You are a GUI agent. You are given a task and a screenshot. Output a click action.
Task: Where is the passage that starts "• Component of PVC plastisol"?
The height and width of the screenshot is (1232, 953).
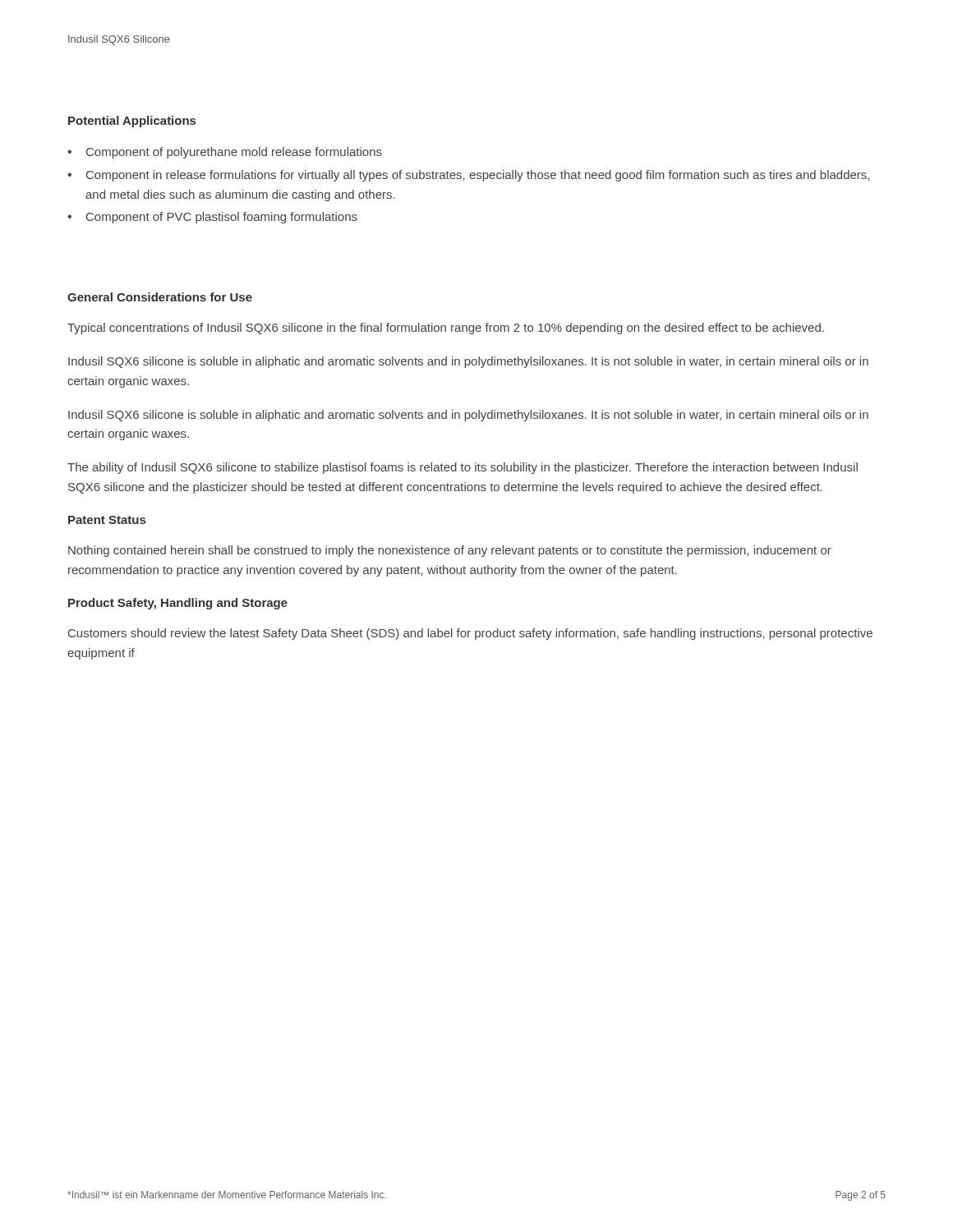pos(212,217)
